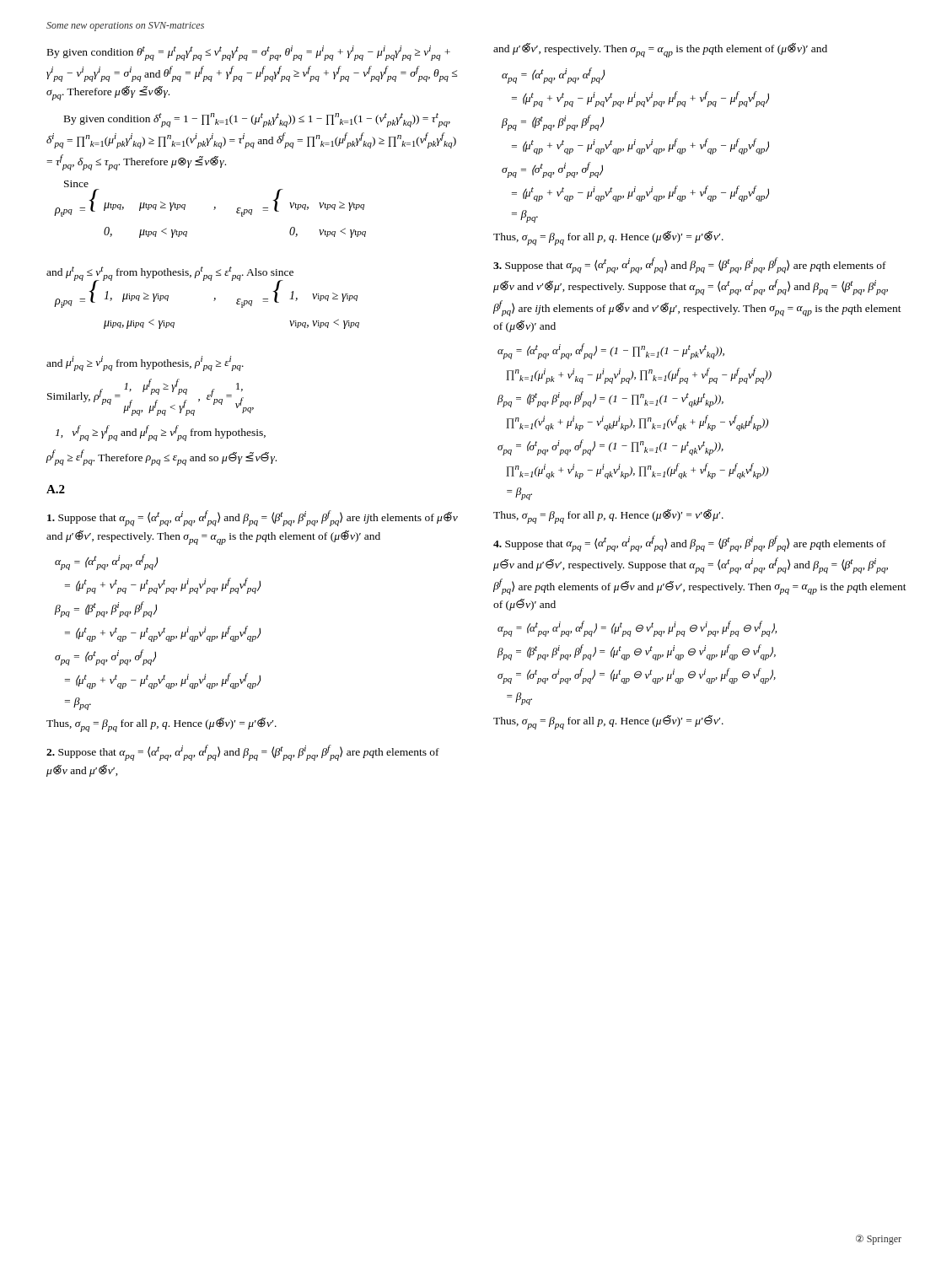Viewport: 952px width, 1265px height.
Task: Navigate to the passage starting "By given condition δtpq = 1 −"
Action: (252, 149)
